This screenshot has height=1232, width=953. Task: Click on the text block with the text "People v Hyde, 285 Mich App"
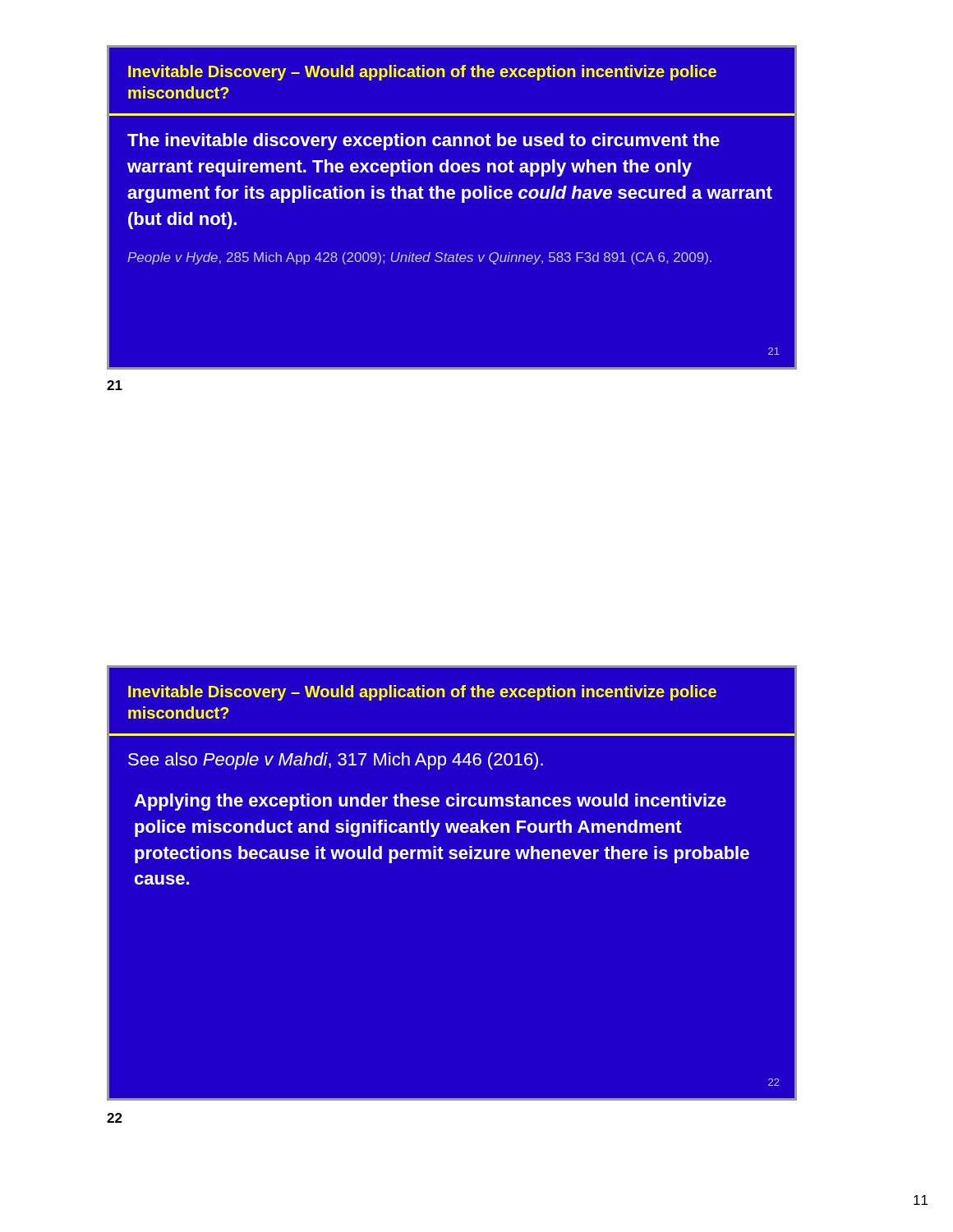click(x=420, y=257)
